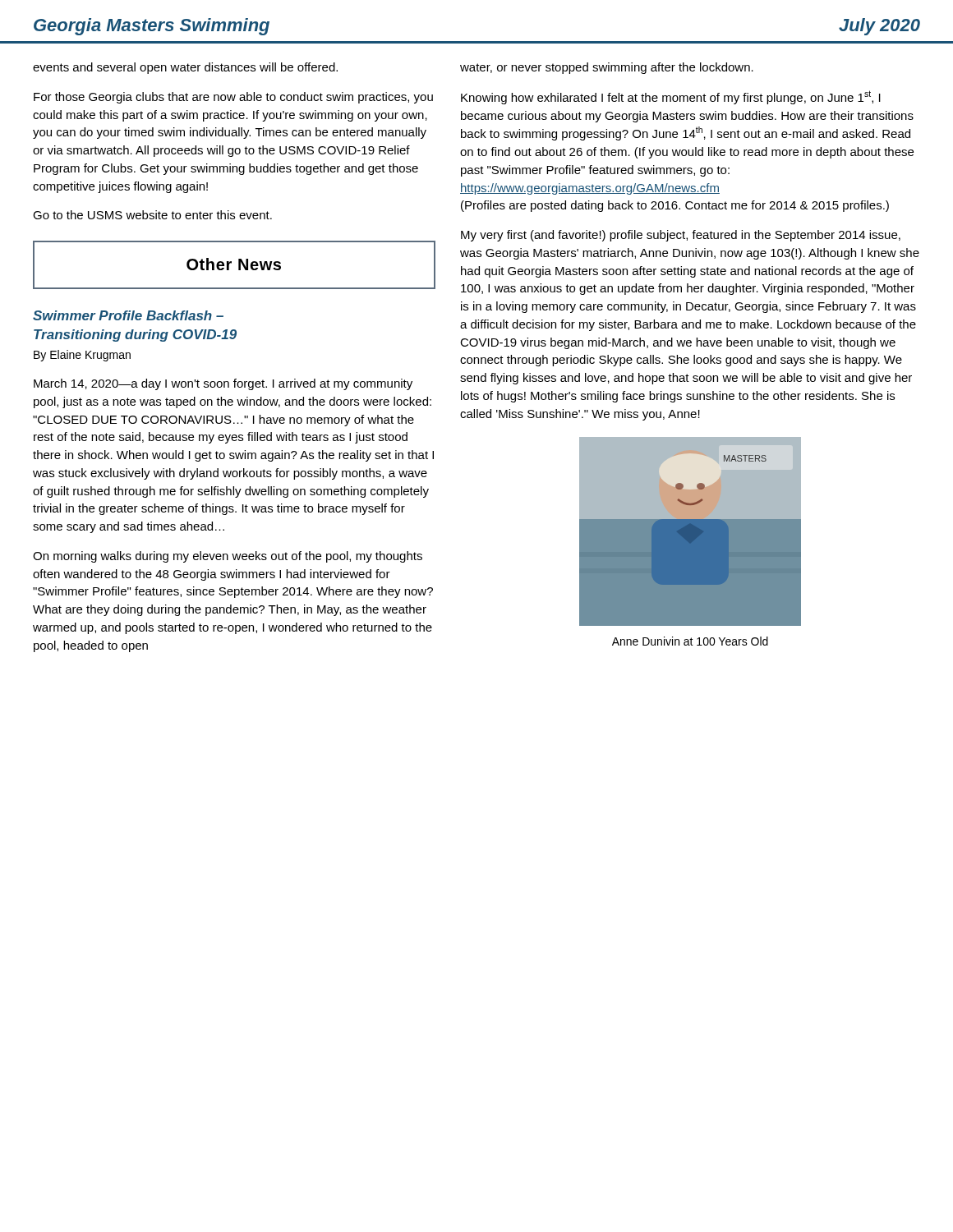This screenshot has height=1232, width=953.
Task: Locate the region starting "events and several open water distances will"
Action: [234, 67]
